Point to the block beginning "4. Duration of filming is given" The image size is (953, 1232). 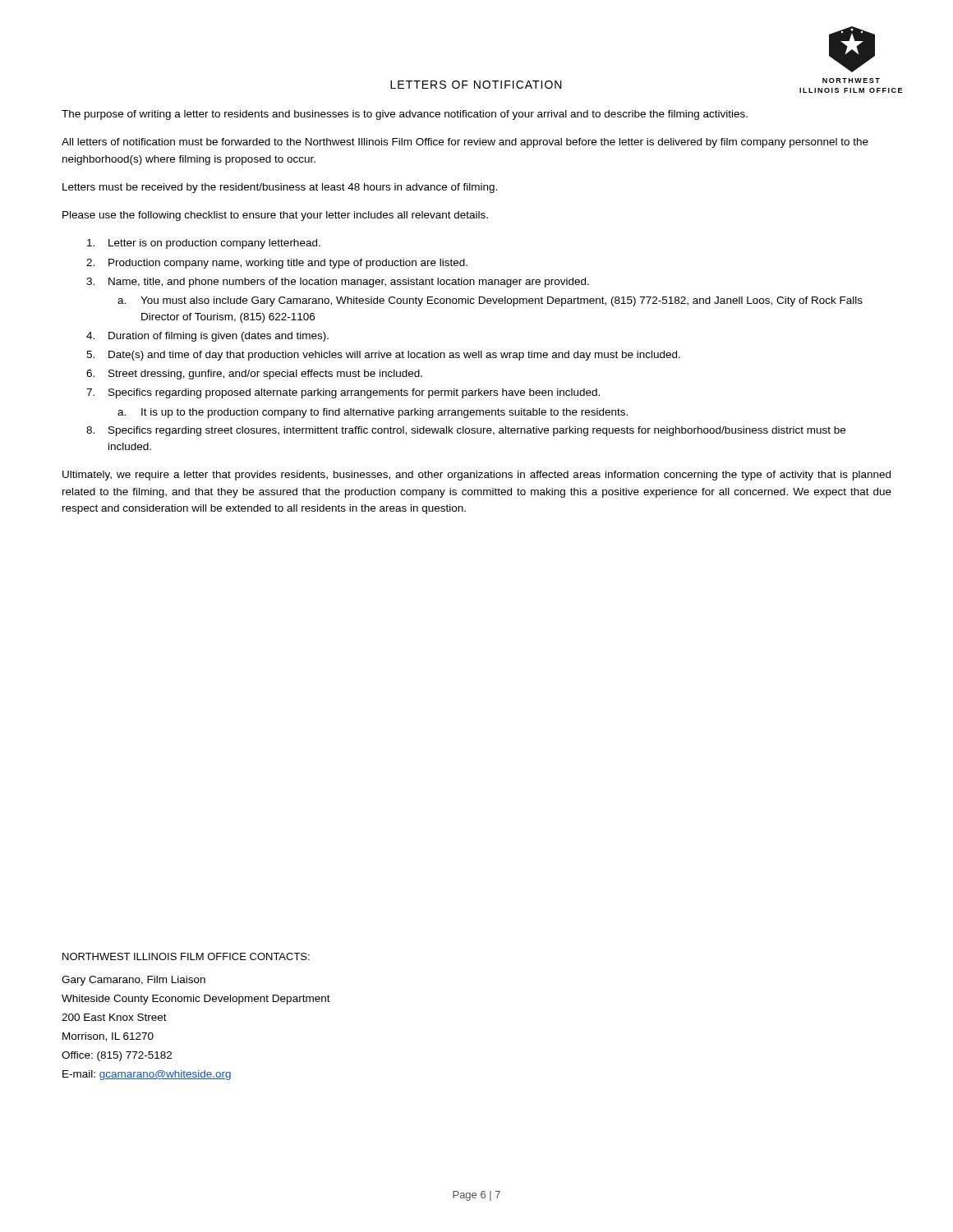(207, 337)
